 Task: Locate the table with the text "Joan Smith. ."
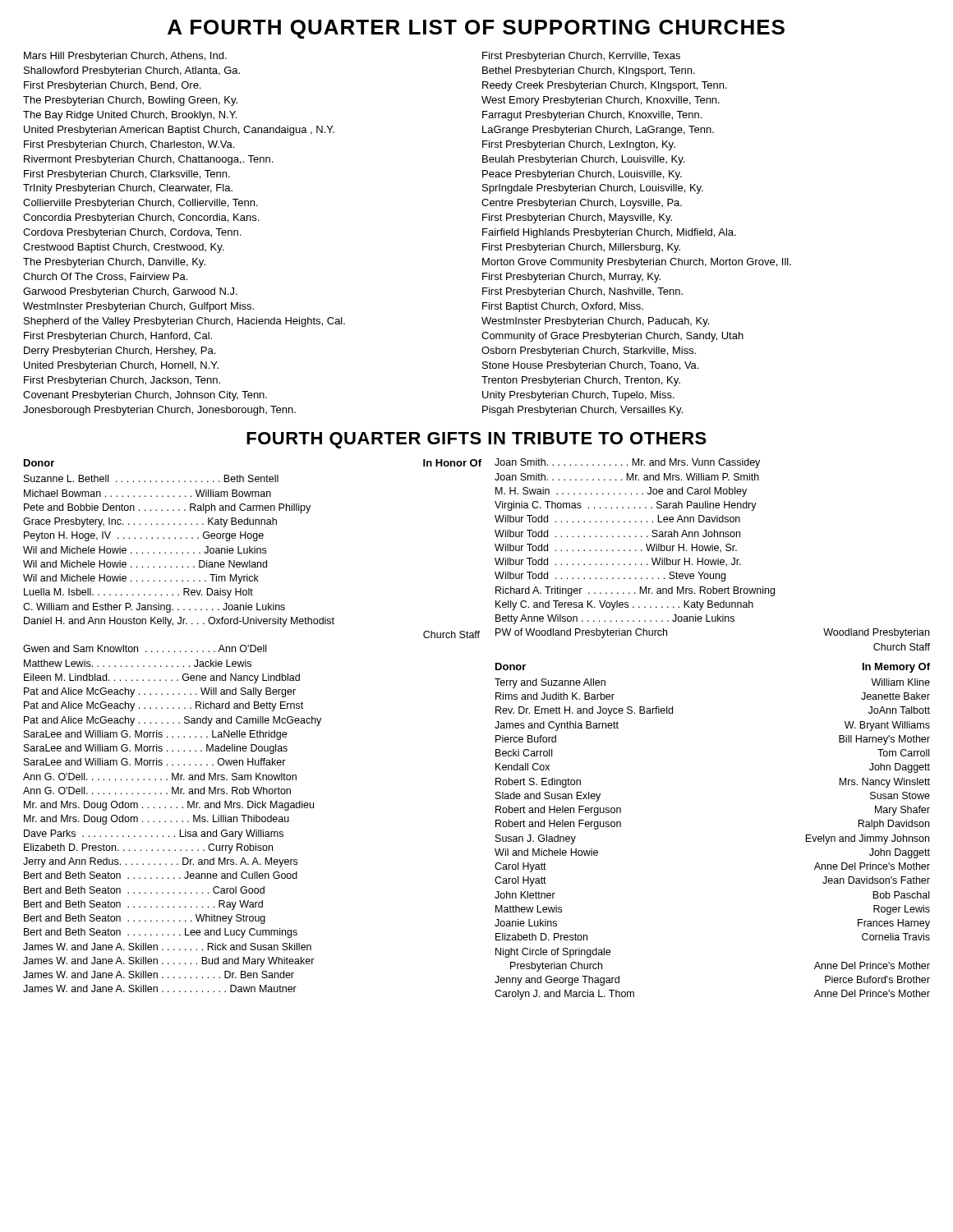(x=712, y=555)
